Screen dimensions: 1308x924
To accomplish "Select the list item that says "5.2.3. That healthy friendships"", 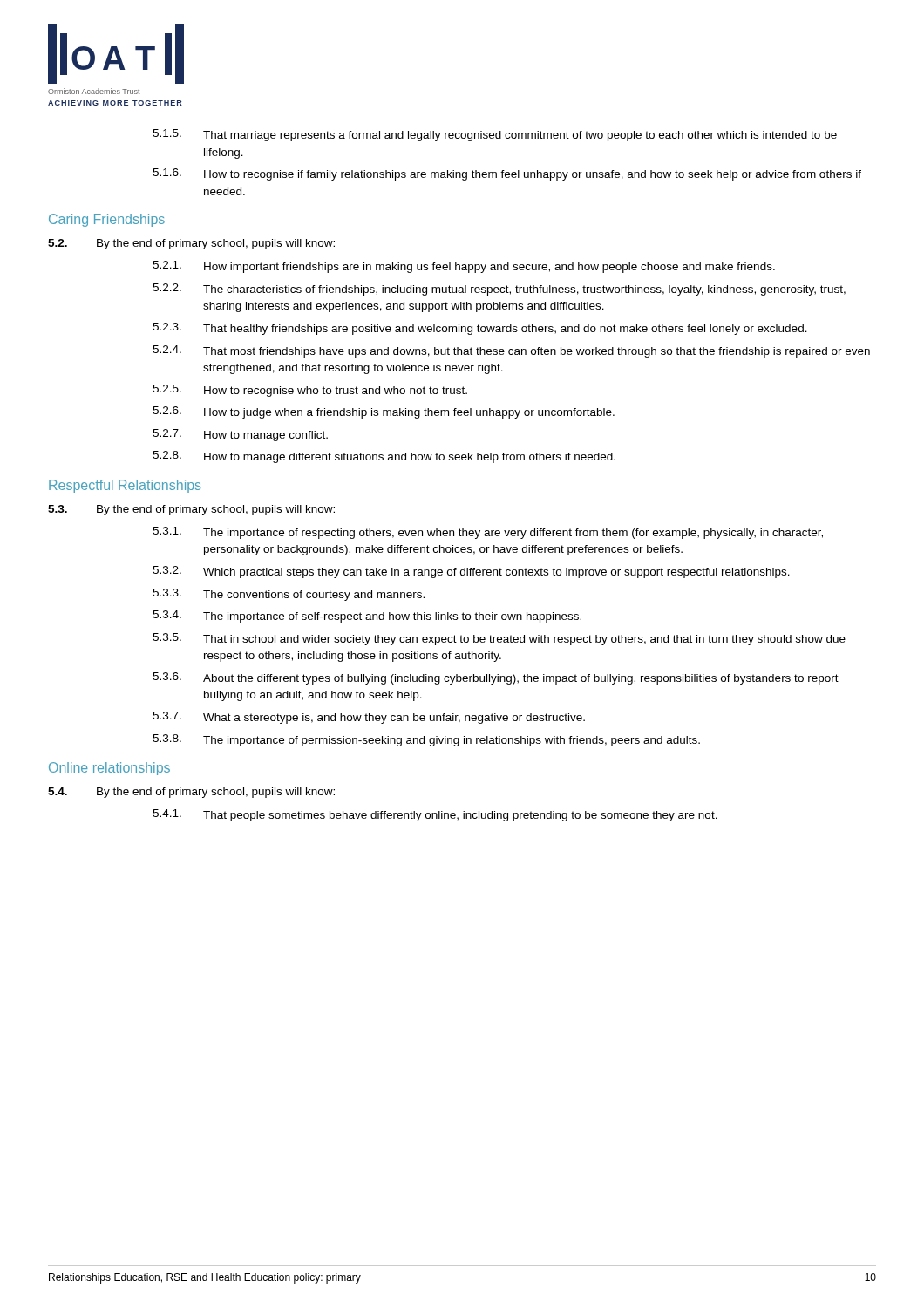I will (x=514, y=329).
